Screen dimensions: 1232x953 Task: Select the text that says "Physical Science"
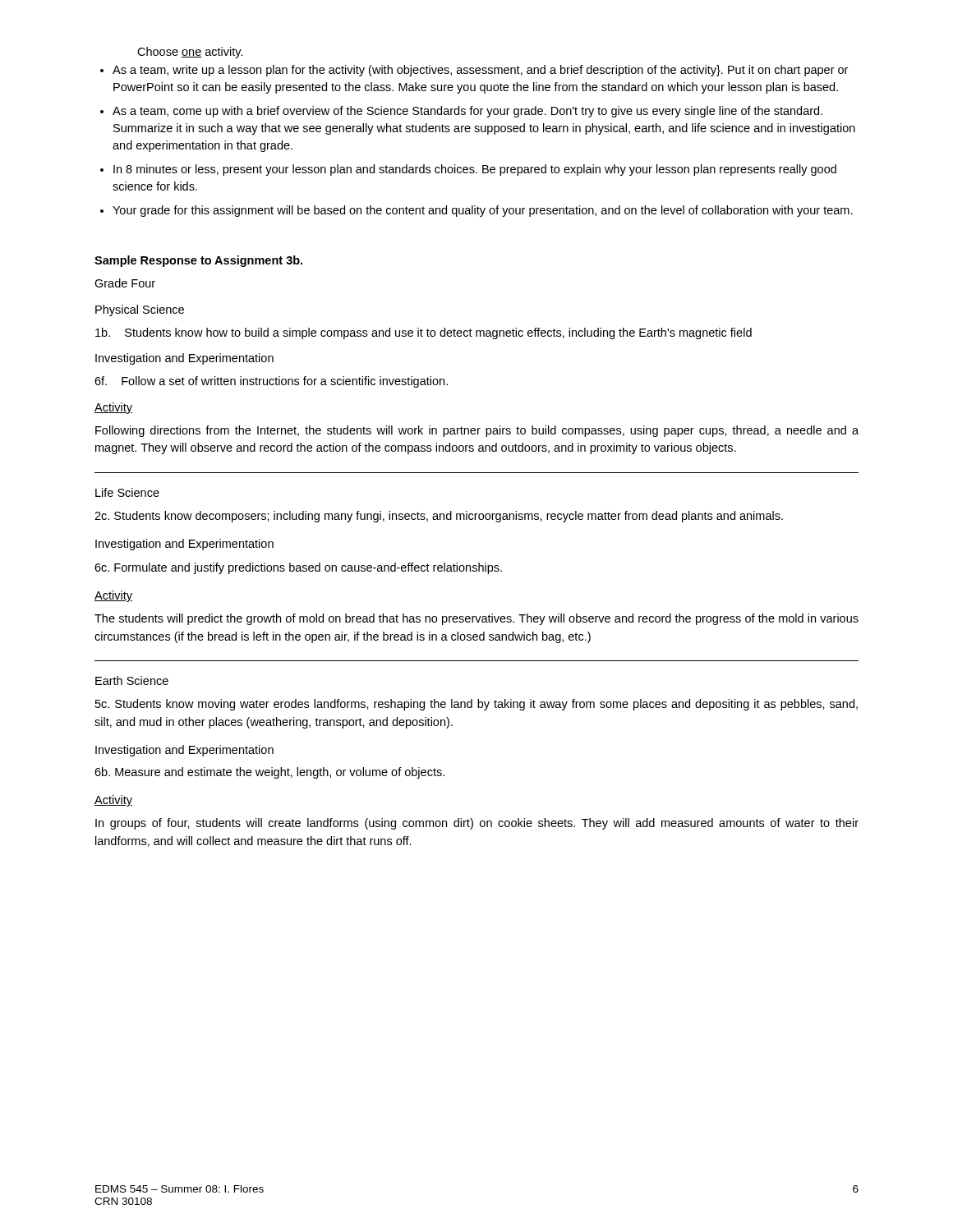click(x=139, y=310)
